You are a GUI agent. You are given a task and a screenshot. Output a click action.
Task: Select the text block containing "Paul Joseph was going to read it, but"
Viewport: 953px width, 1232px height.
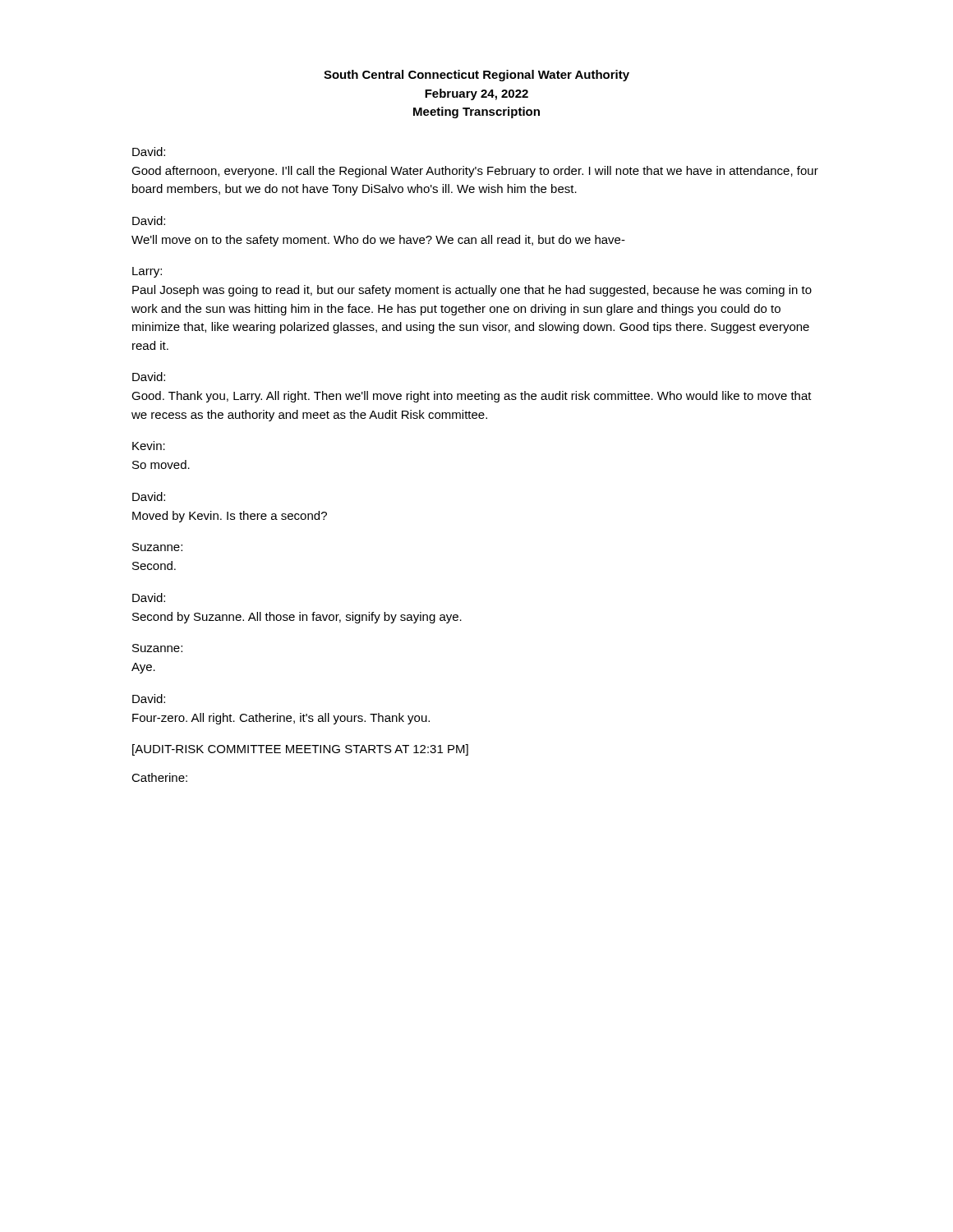[x=476, y=318]
